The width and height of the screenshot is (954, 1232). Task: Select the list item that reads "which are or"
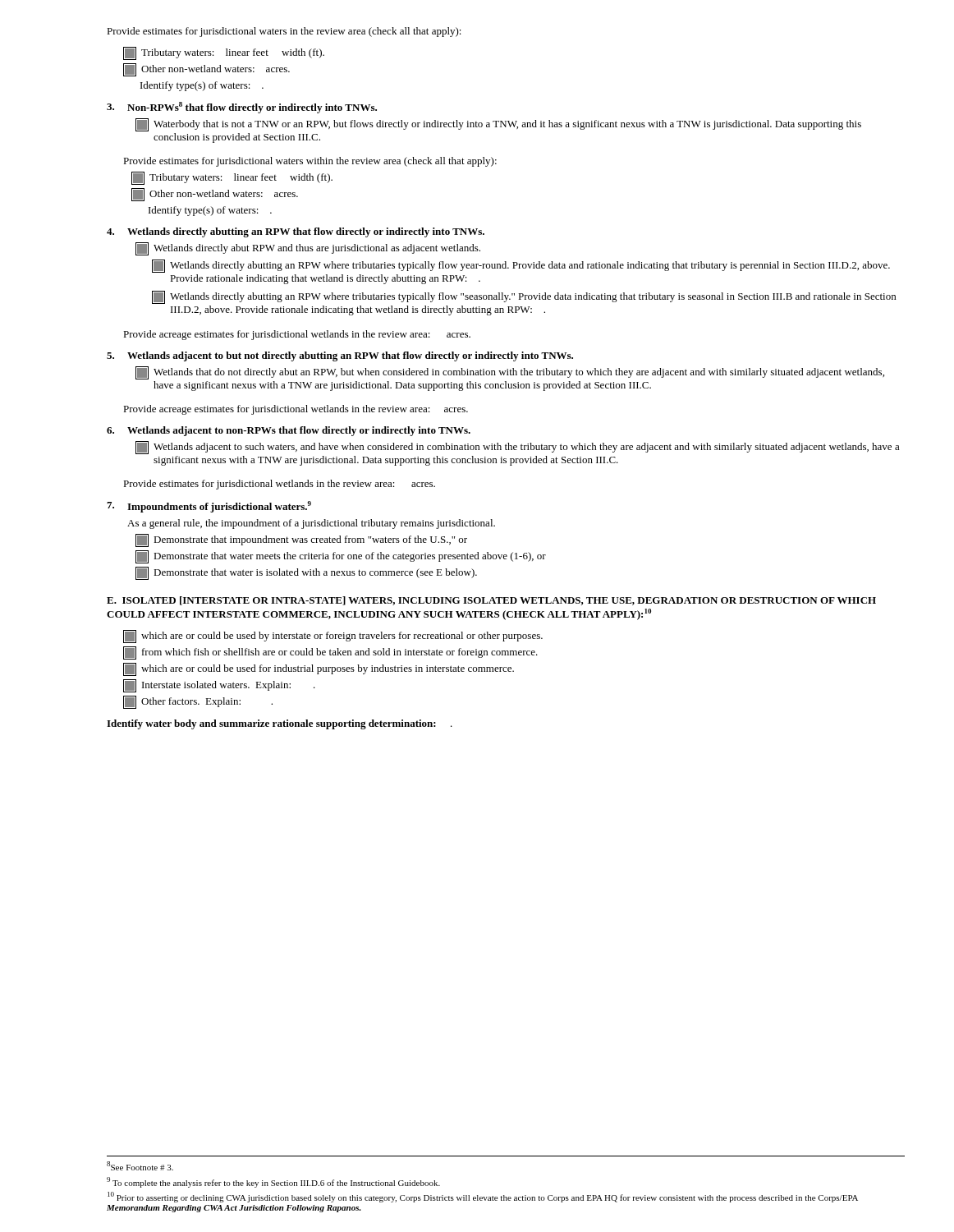pos(514,669)
